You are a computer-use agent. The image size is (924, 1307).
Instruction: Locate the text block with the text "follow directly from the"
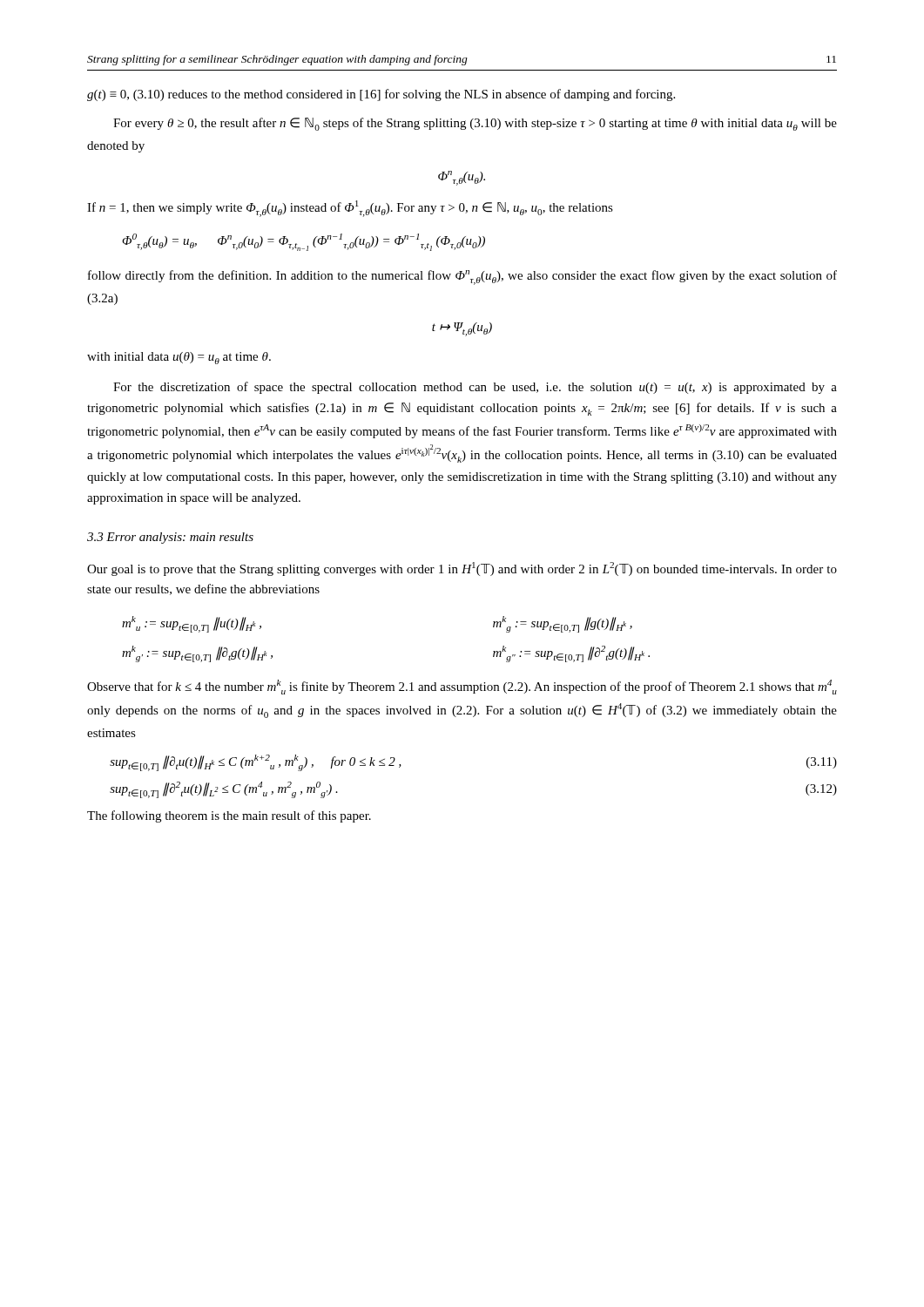(462, 286)
